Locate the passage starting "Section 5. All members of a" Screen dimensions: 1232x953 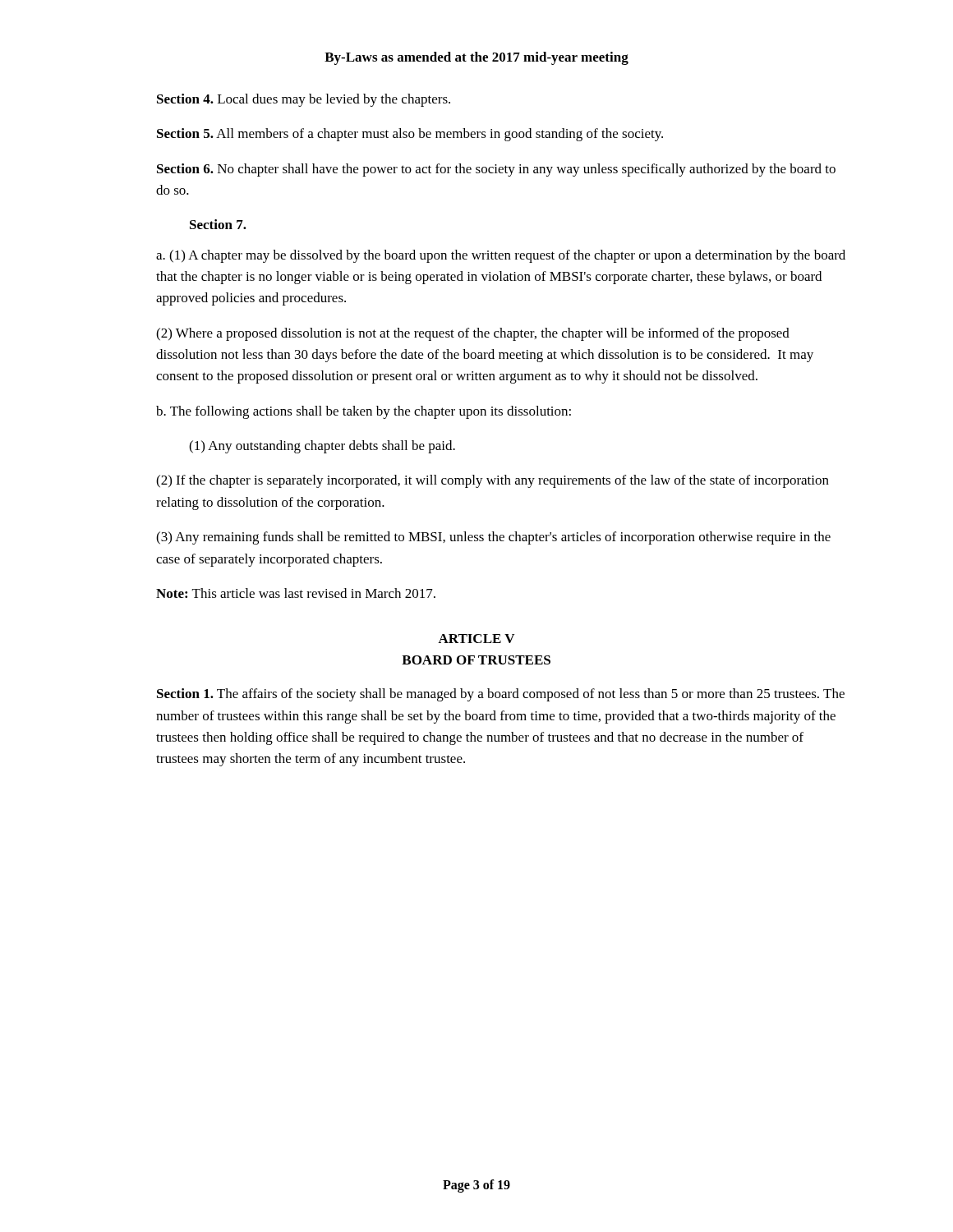point(410,134)
